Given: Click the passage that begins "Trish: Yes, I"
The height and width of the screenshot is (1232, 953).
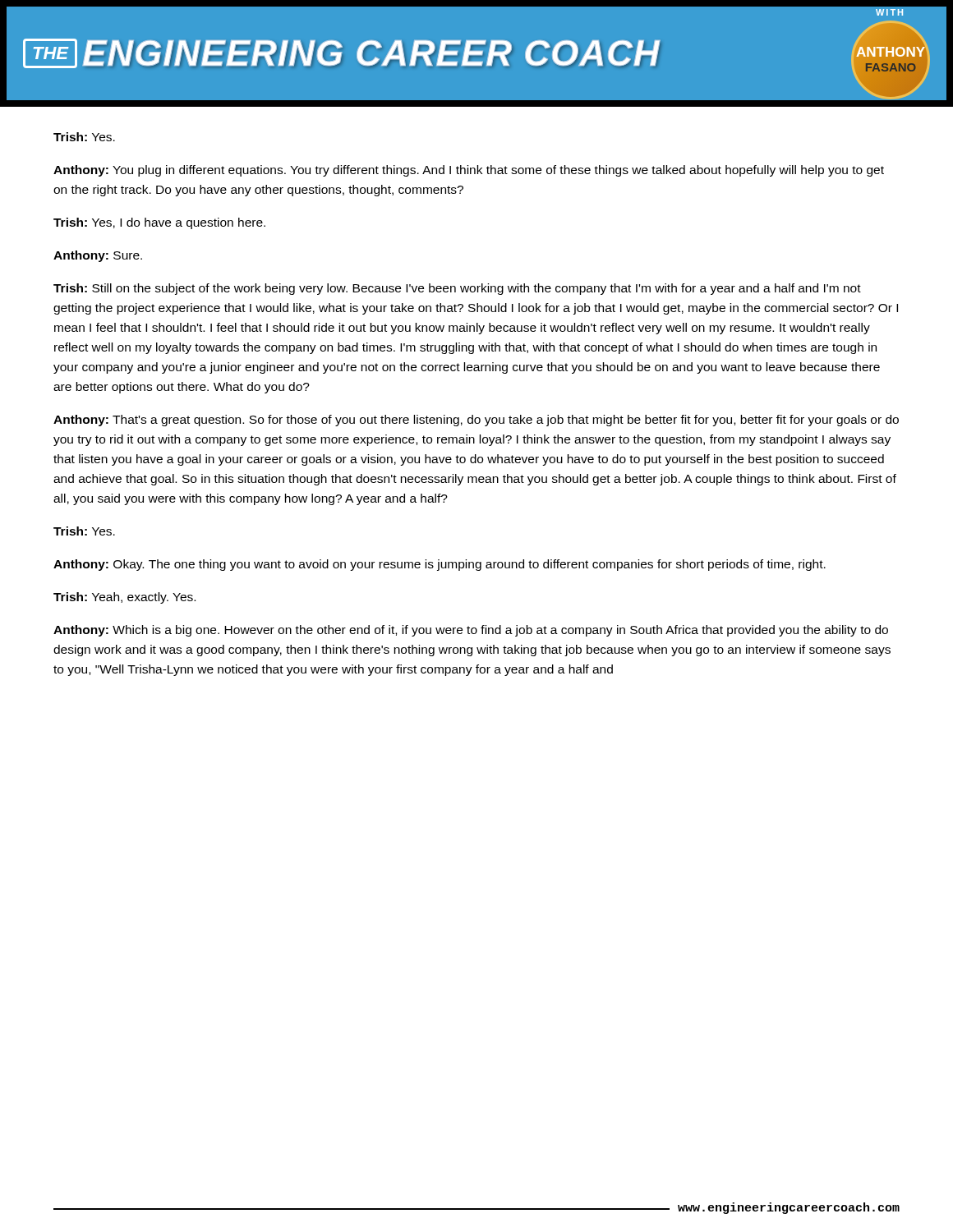Looking at the screenshot, I should (x=160, y=222).
